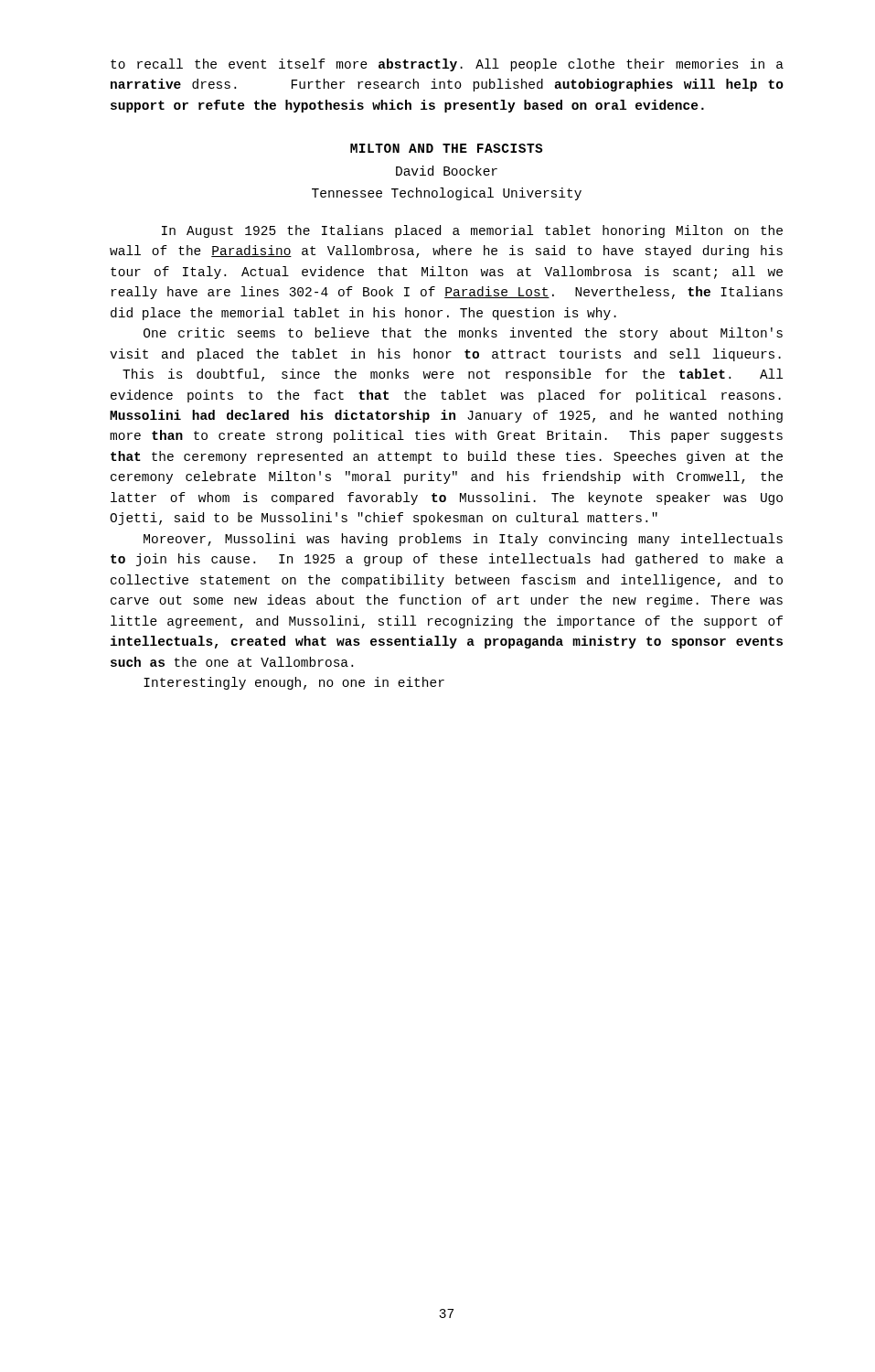Point to the passage starting "to recall the event itself more"
The height and width of the screenshot is (1372, 875).
tap(447, 85)
